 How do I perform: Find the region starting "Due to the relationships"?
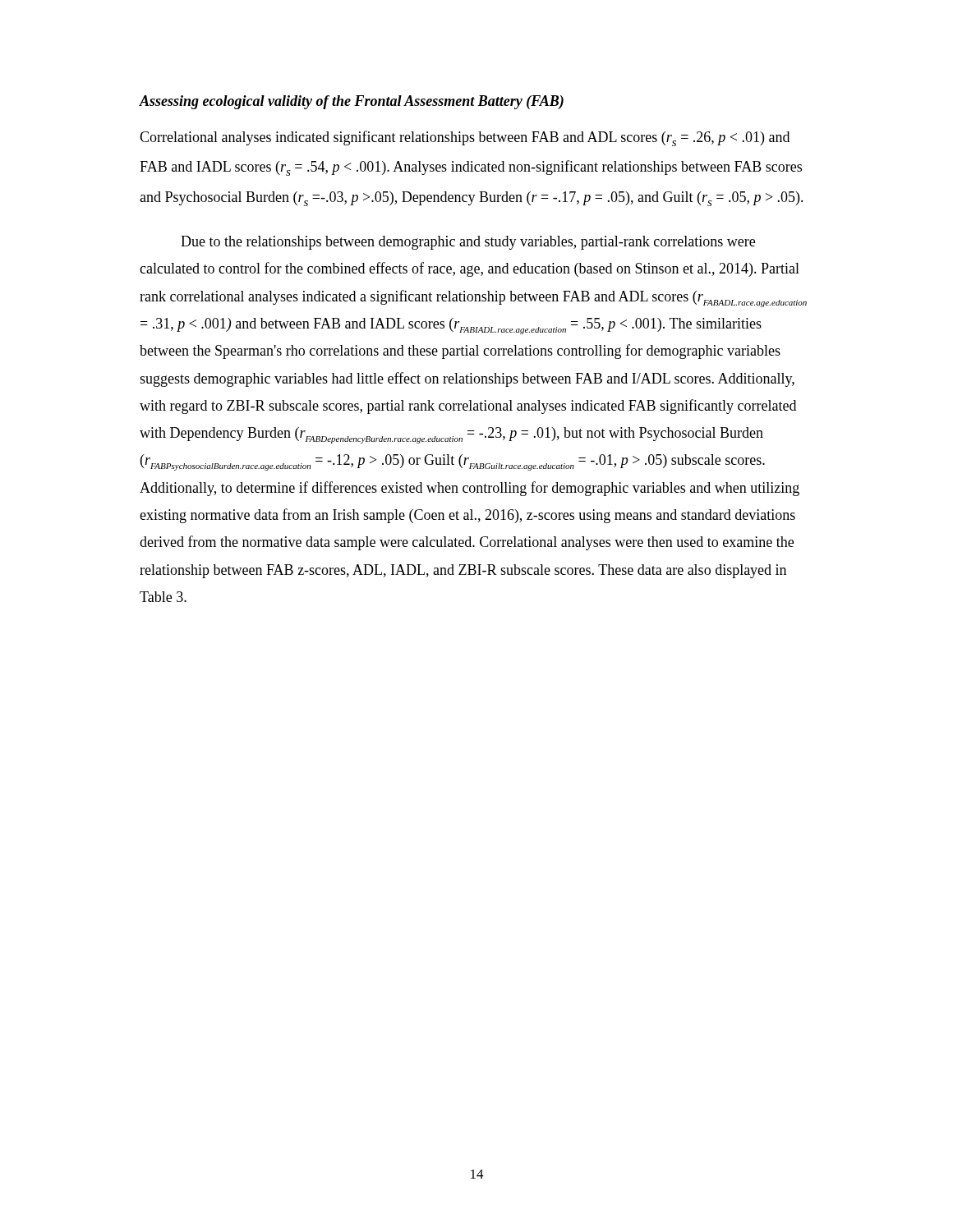coord(473,419)
